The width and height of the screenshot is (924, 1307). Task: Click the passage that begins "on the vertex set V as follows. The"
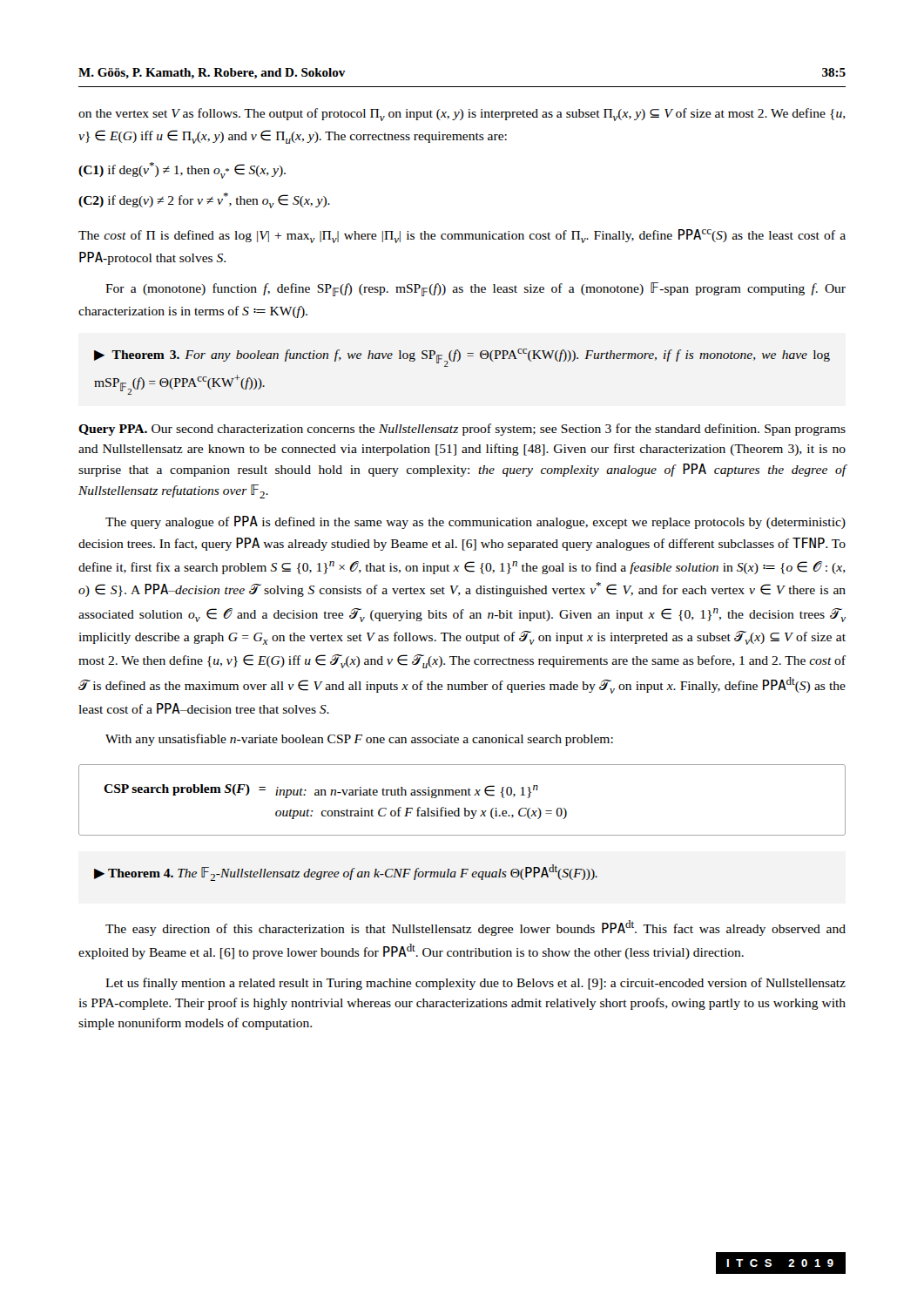(x=462, y=125)
